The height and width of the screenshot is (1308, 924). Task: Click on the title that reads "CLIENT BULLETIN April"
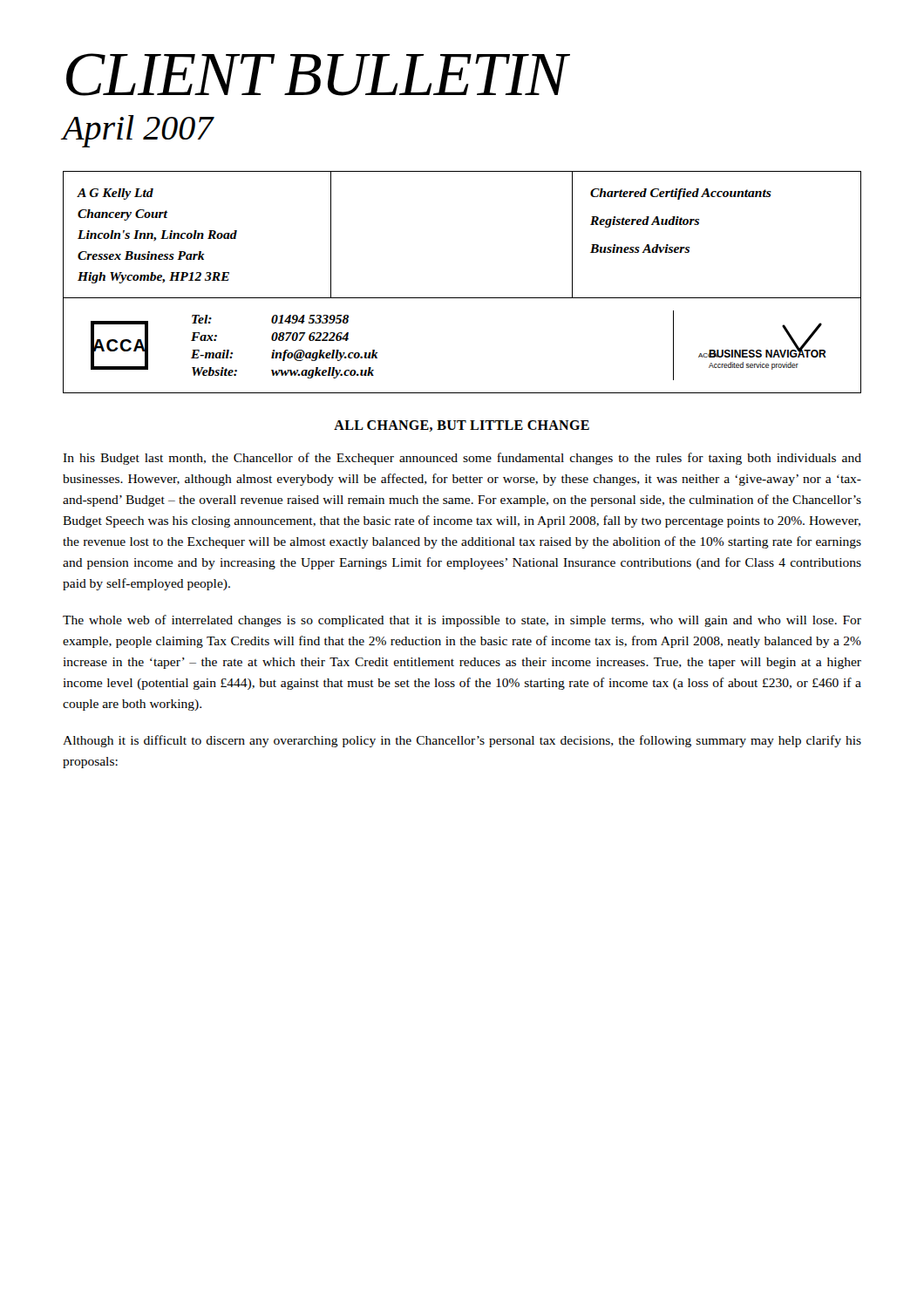pyautogui.click(x=462, y=94)
